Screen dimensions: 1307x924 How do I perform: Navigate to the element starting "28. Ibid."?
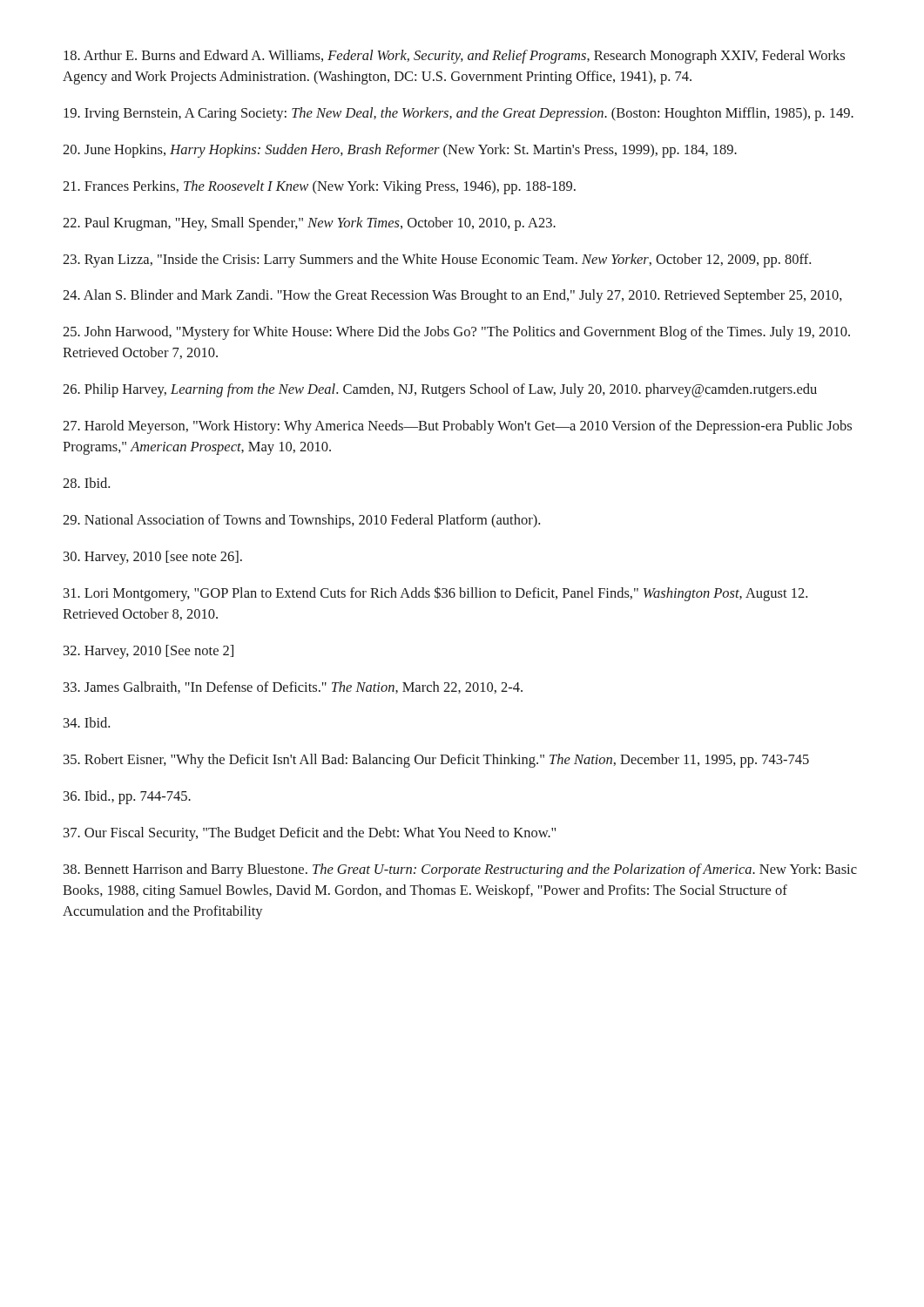click(x=86, y=483)
